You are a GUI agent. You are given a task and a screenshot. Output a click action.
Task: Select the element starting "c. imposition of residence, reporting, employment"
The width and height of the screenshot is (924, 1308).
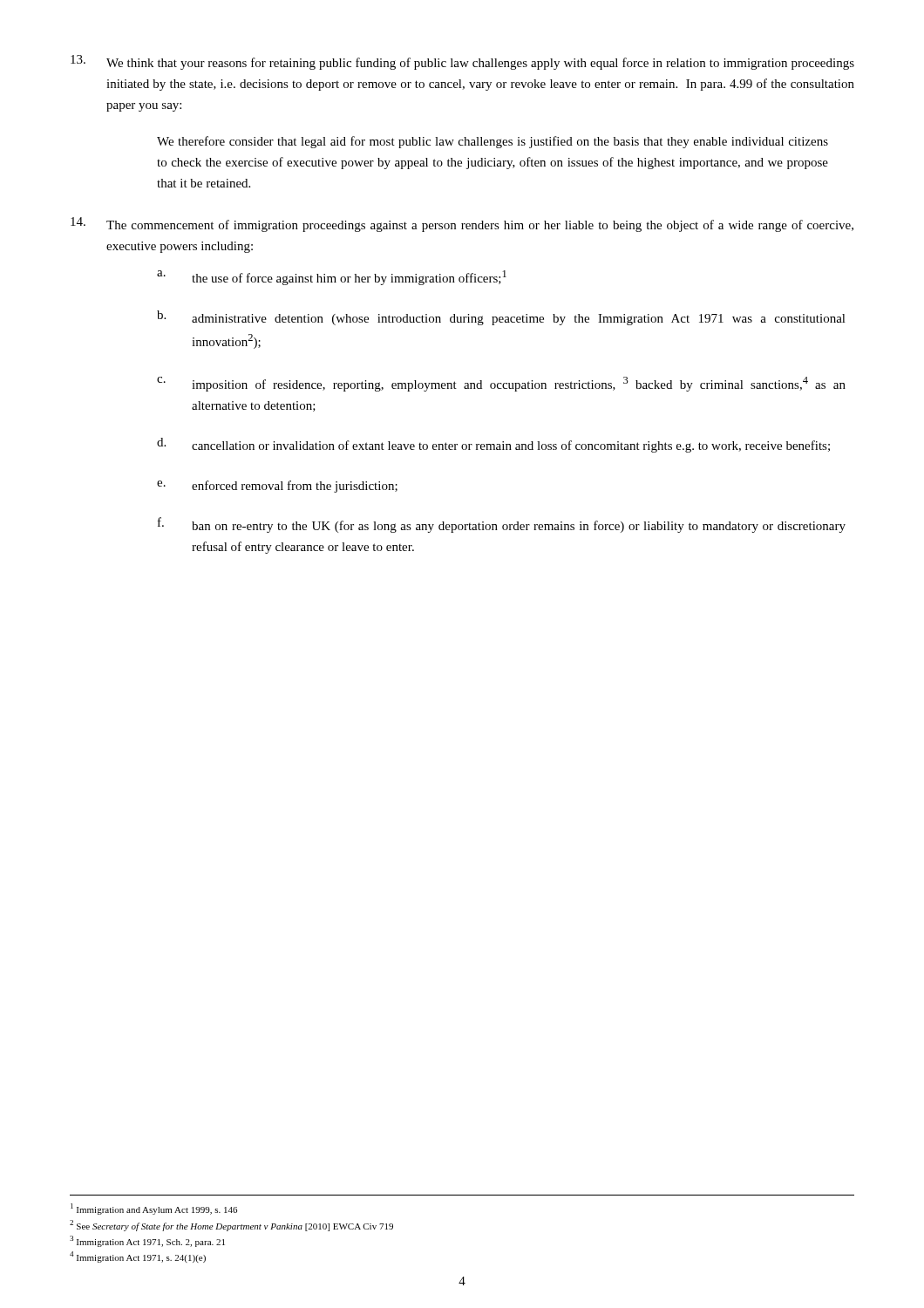coord(501,394)
